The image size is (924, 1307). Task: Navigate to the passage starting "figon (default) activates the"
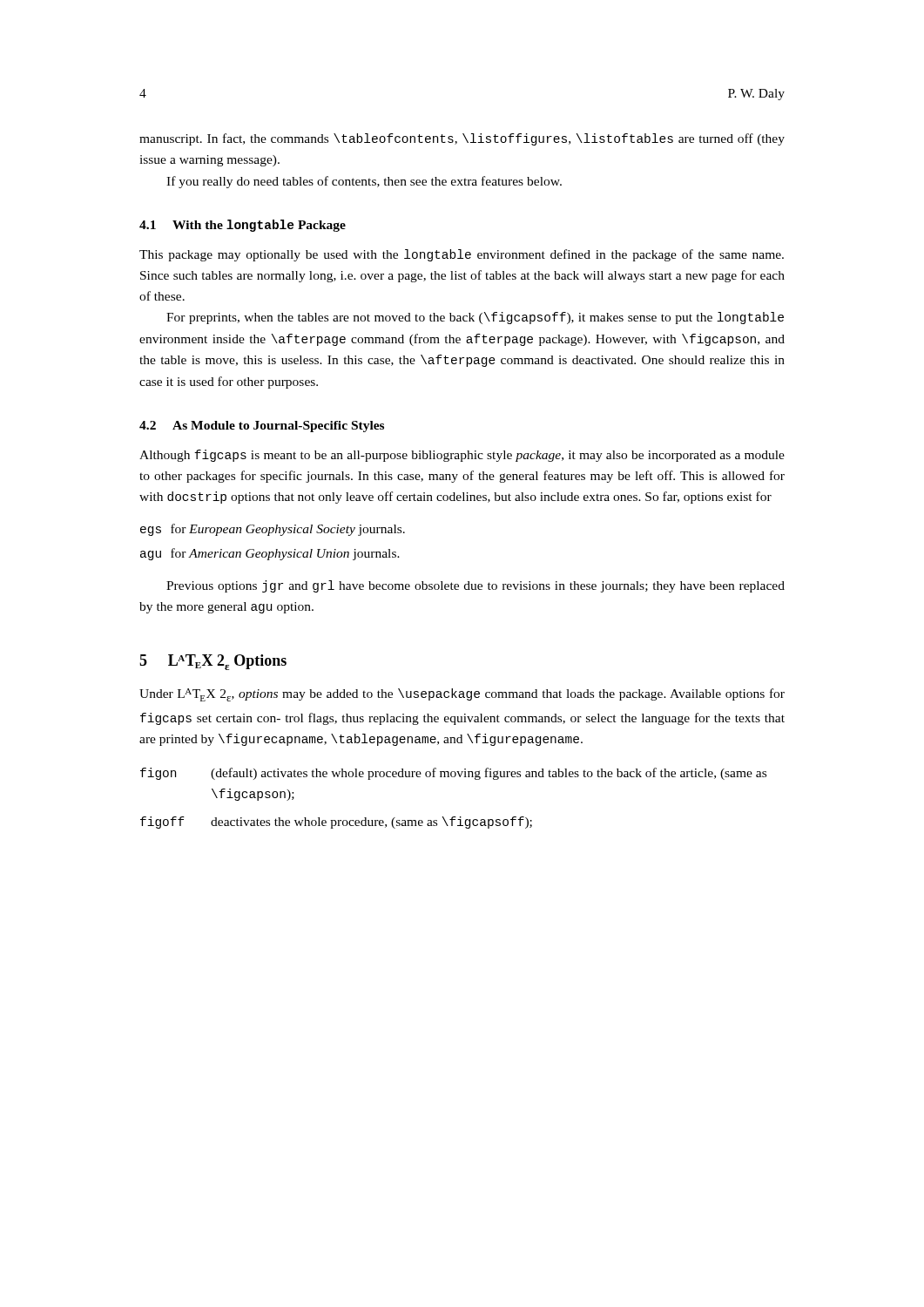pyautogui.click(x=462, y=783)
